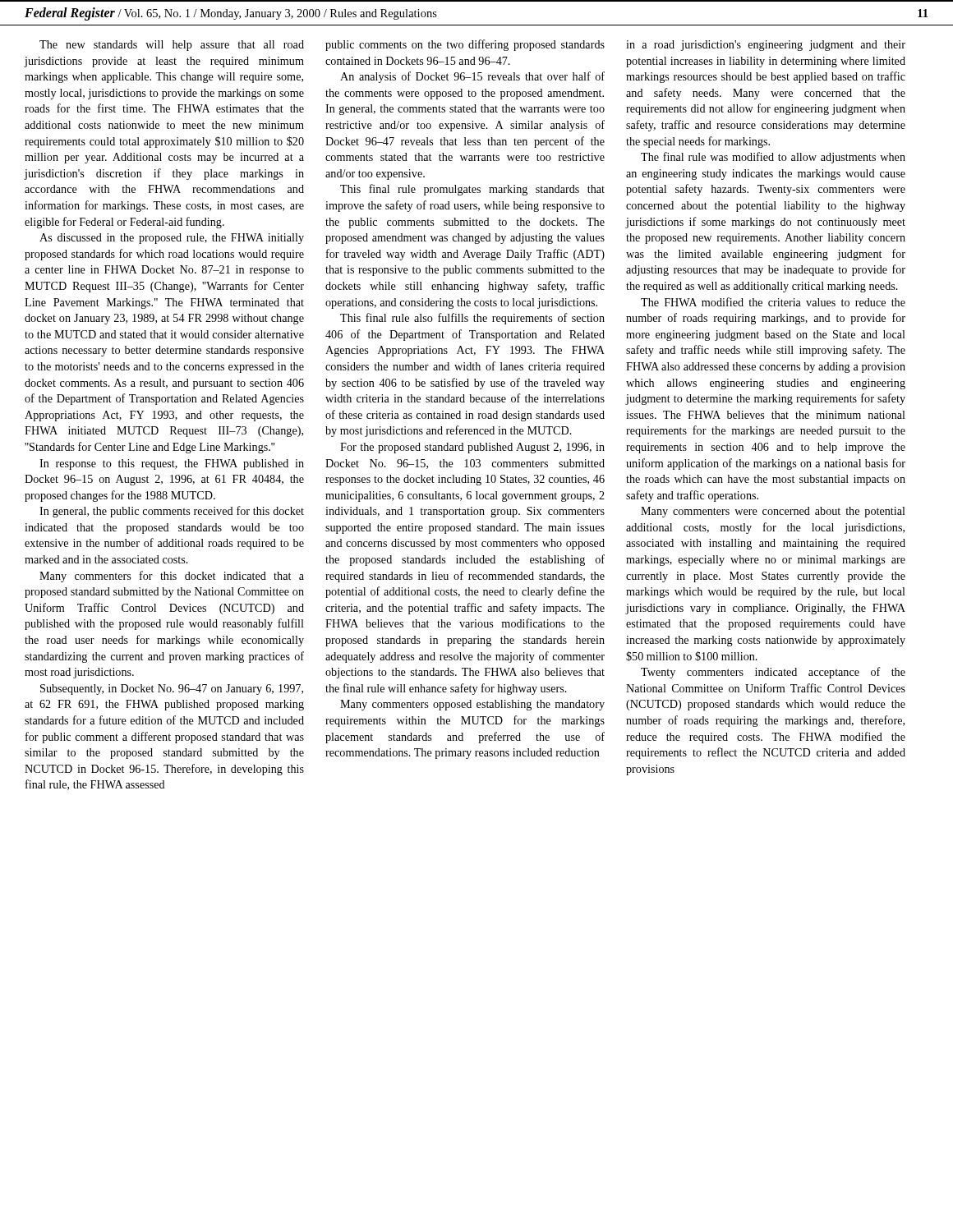Select the text block containing "The new standards will"
The image size is (953, 1232).
164,415
